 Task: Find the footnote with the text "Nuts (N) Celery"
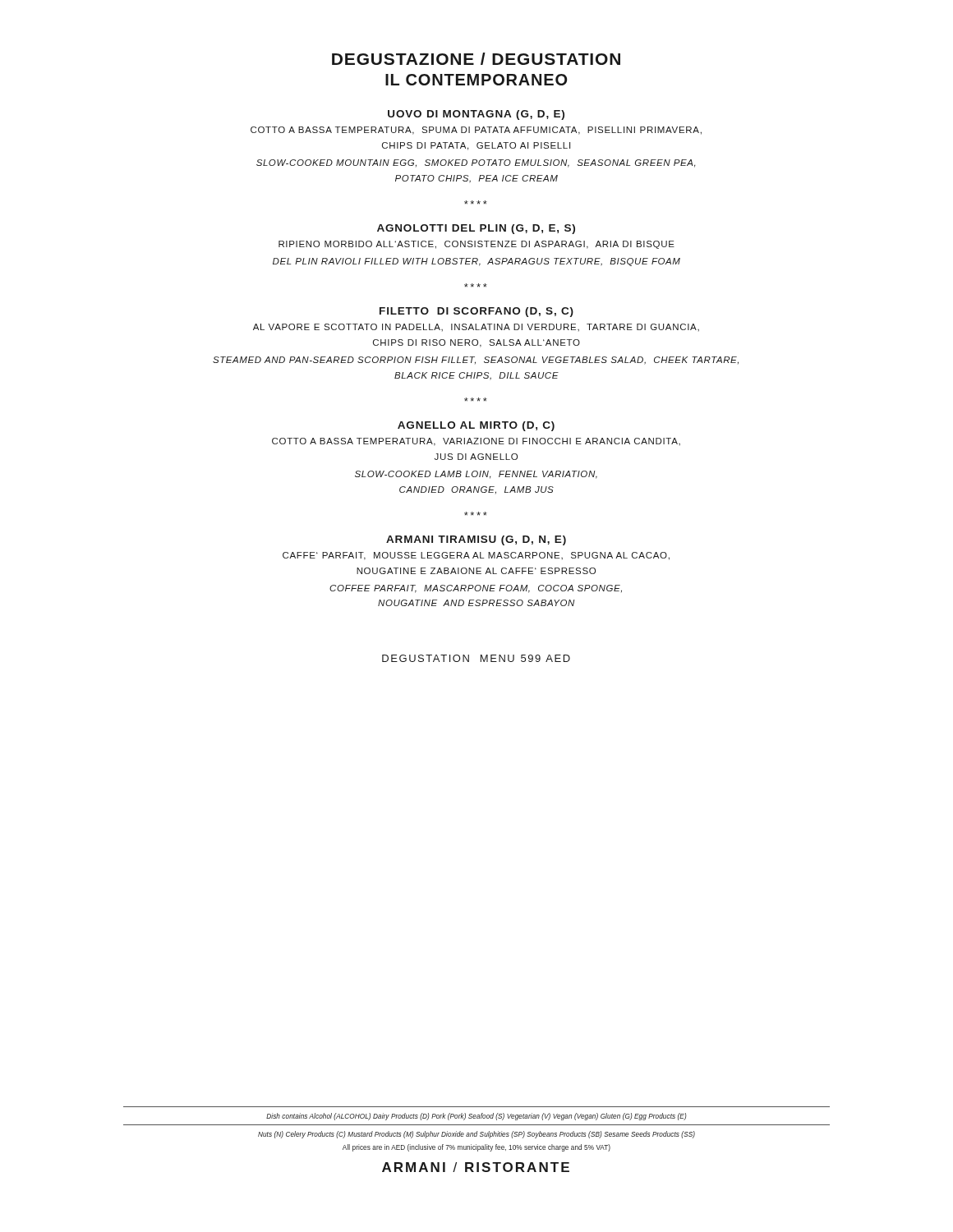point(476,1135)
